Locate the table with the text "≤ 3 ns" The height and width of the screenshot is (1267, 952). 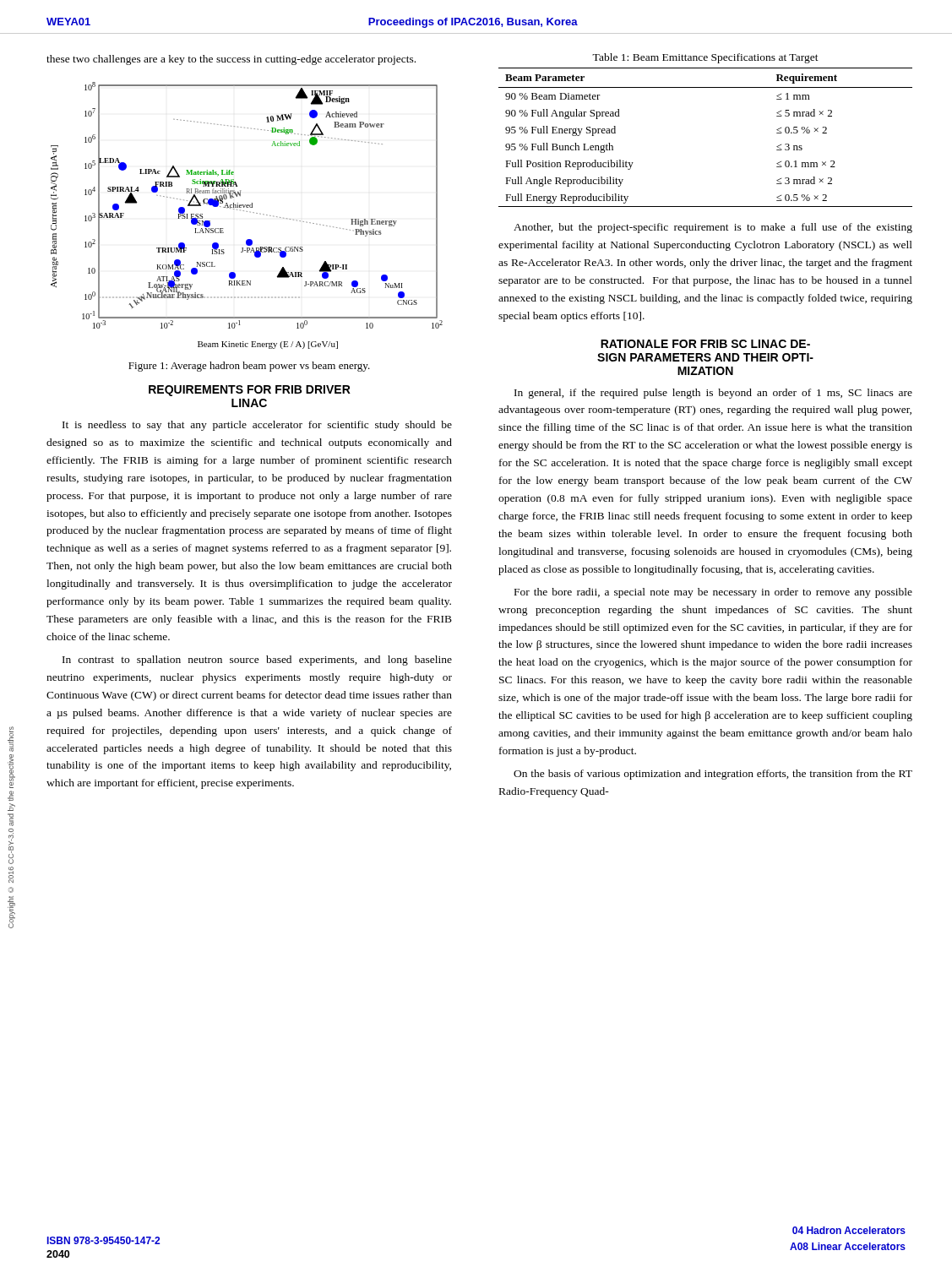coord(705,137)
